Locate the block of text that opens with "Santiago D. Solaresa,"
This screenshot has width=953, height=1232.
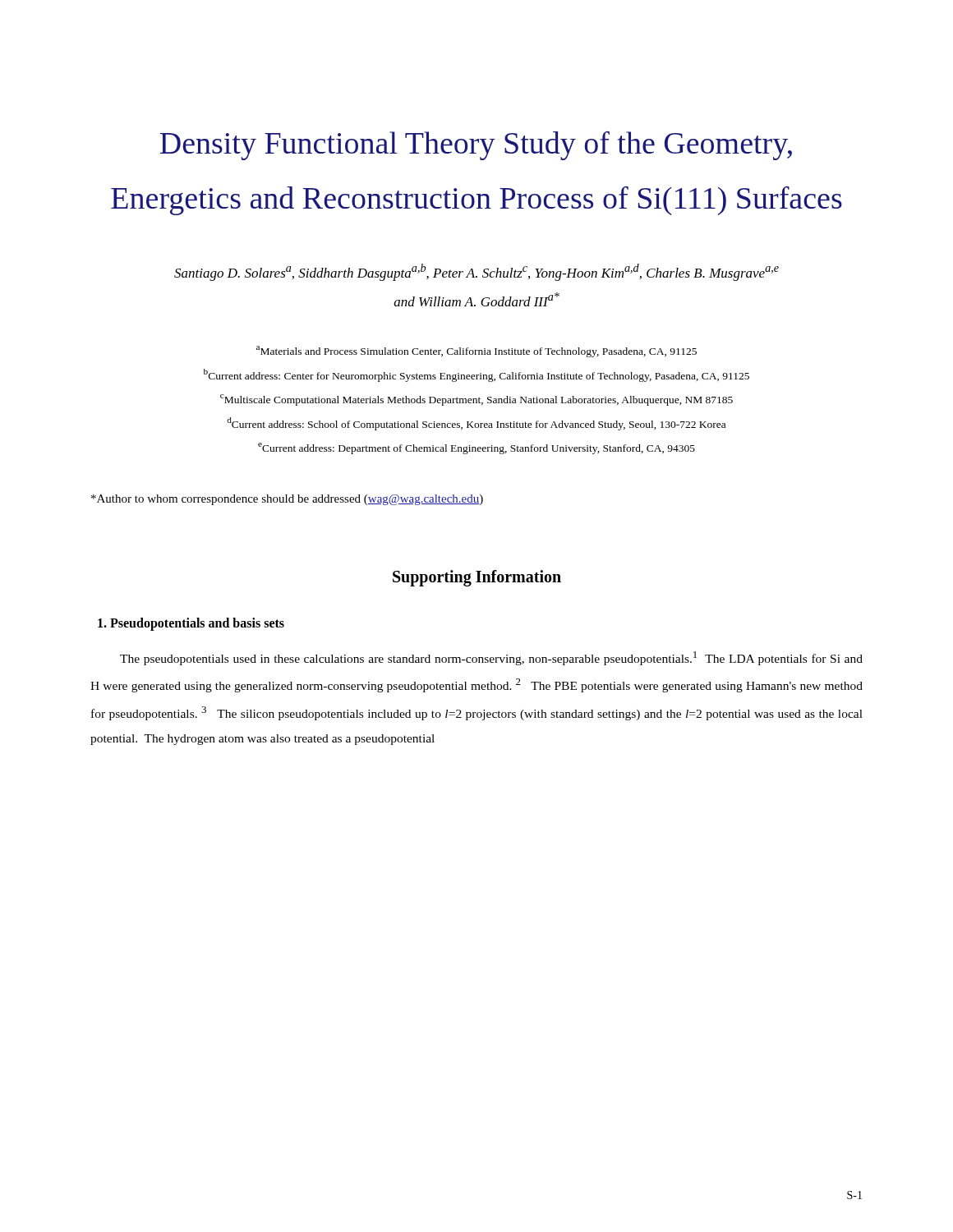pos(476,286)
